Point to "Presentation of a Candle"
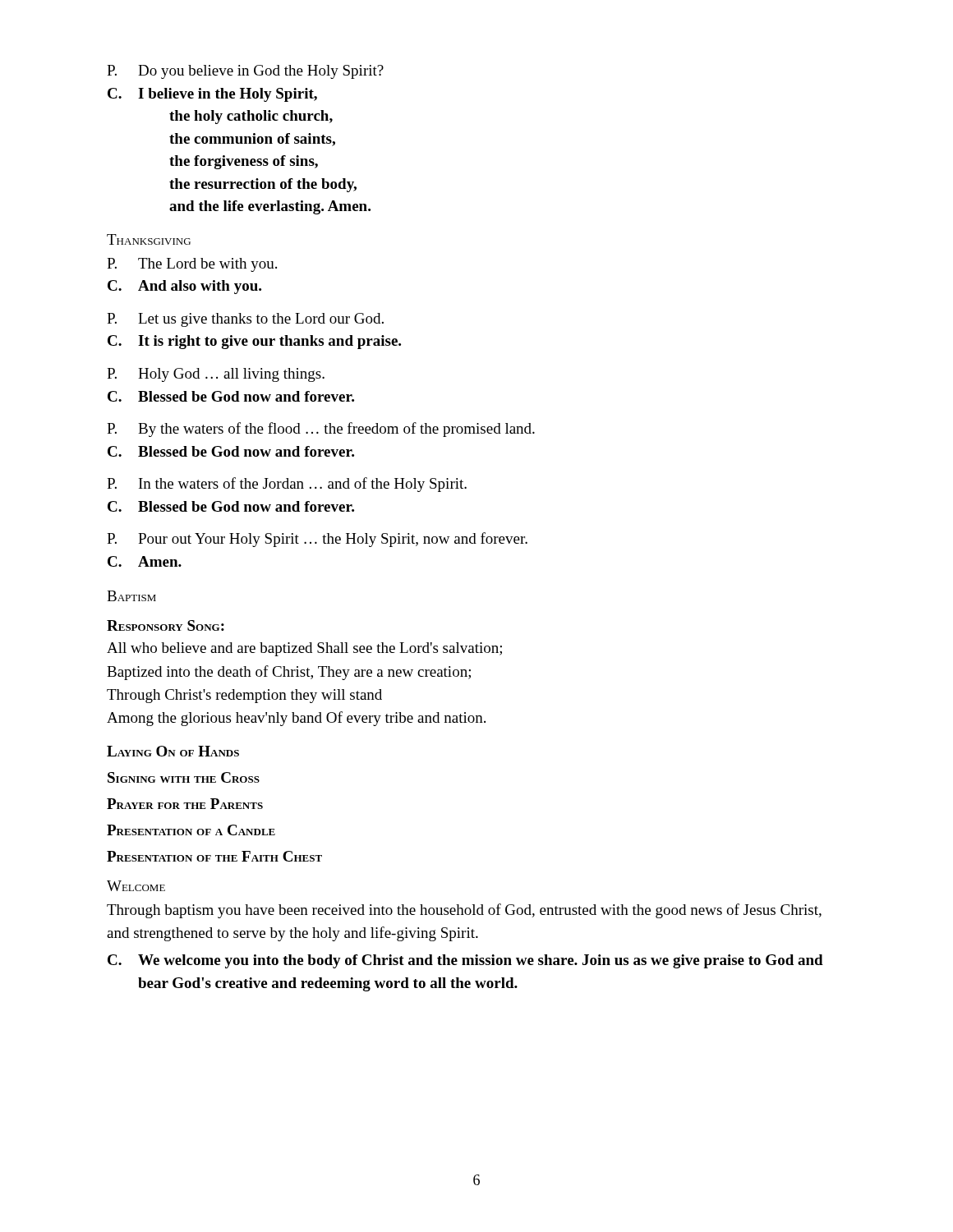The height and width of the screenshot is (1232, 953). click(x=191, y=830)
